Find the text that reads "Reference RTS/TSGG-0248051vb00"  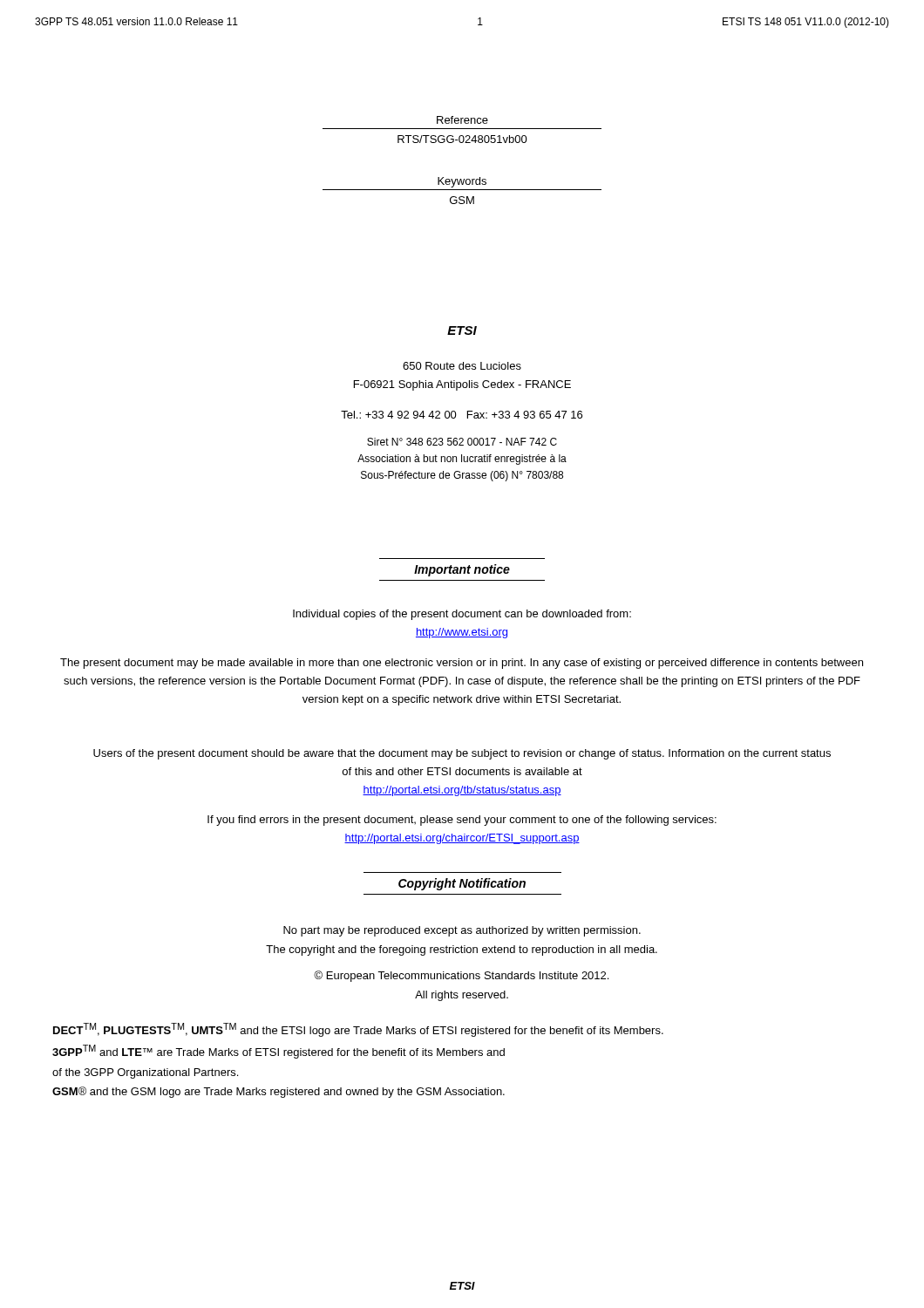(462, 129)
